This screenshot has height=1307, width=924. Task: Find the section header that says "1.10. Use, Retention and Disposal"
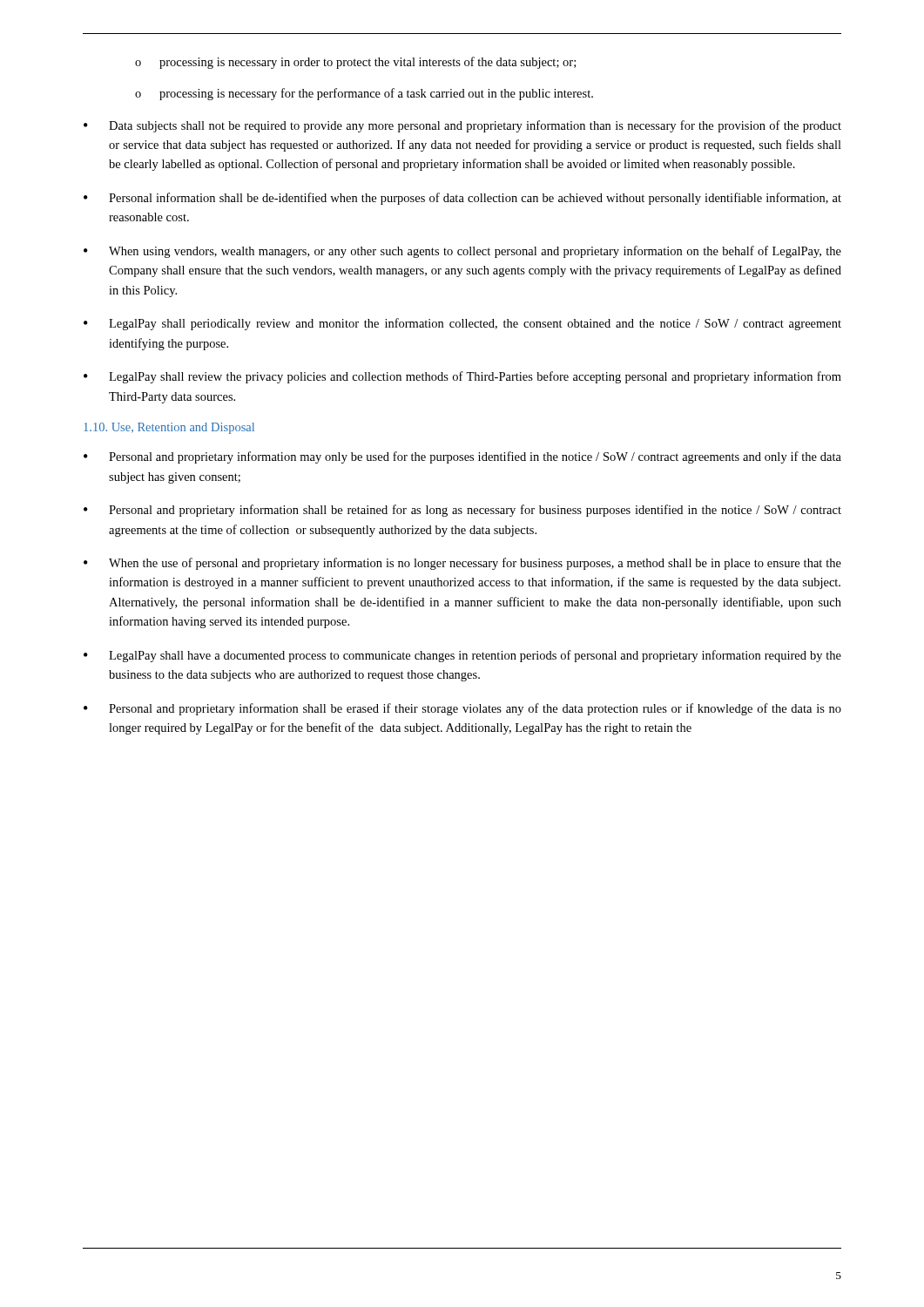click(169, 427)
